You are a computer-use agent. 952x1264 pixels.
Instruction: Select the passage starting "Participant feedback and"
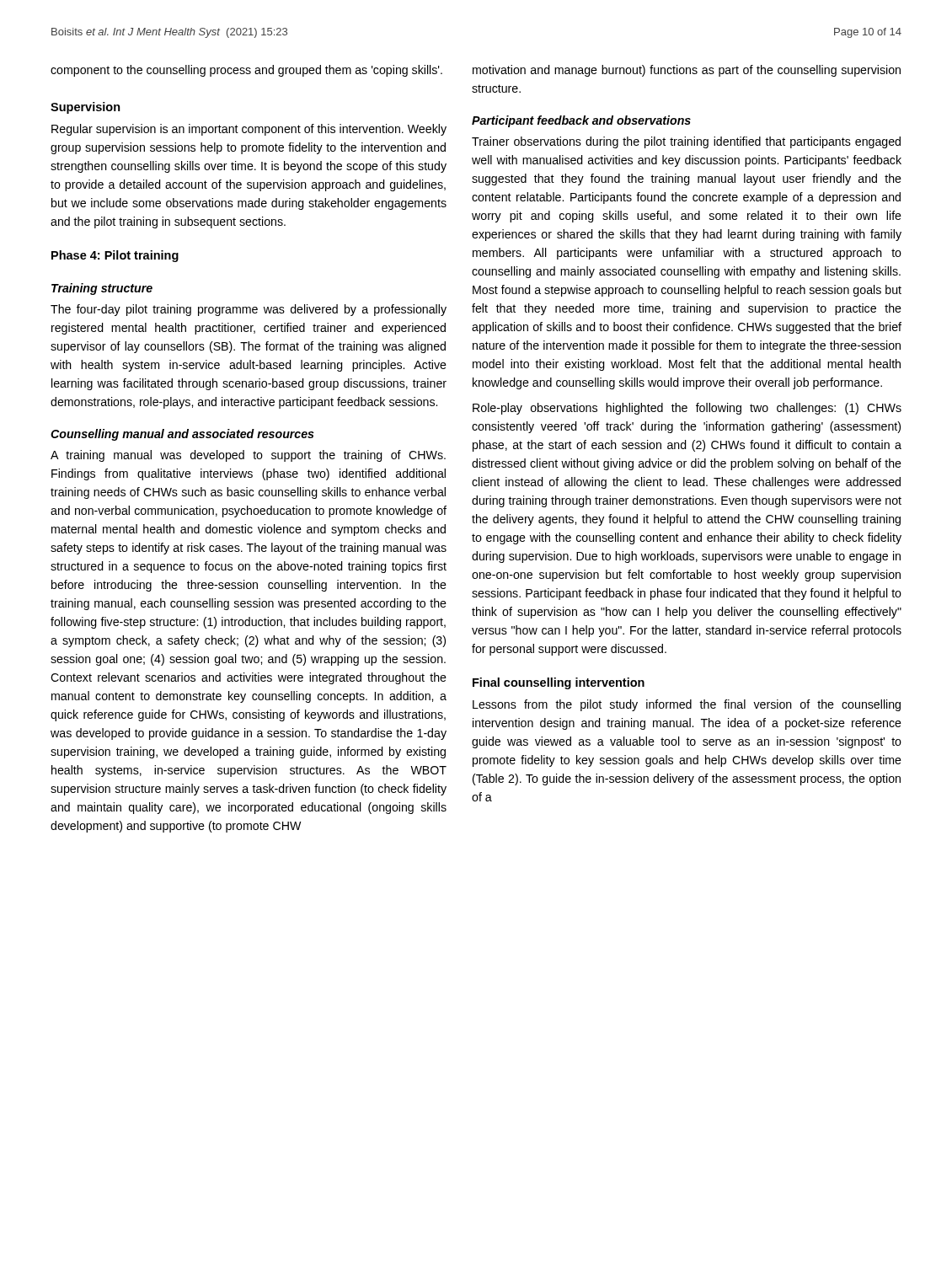581,121
